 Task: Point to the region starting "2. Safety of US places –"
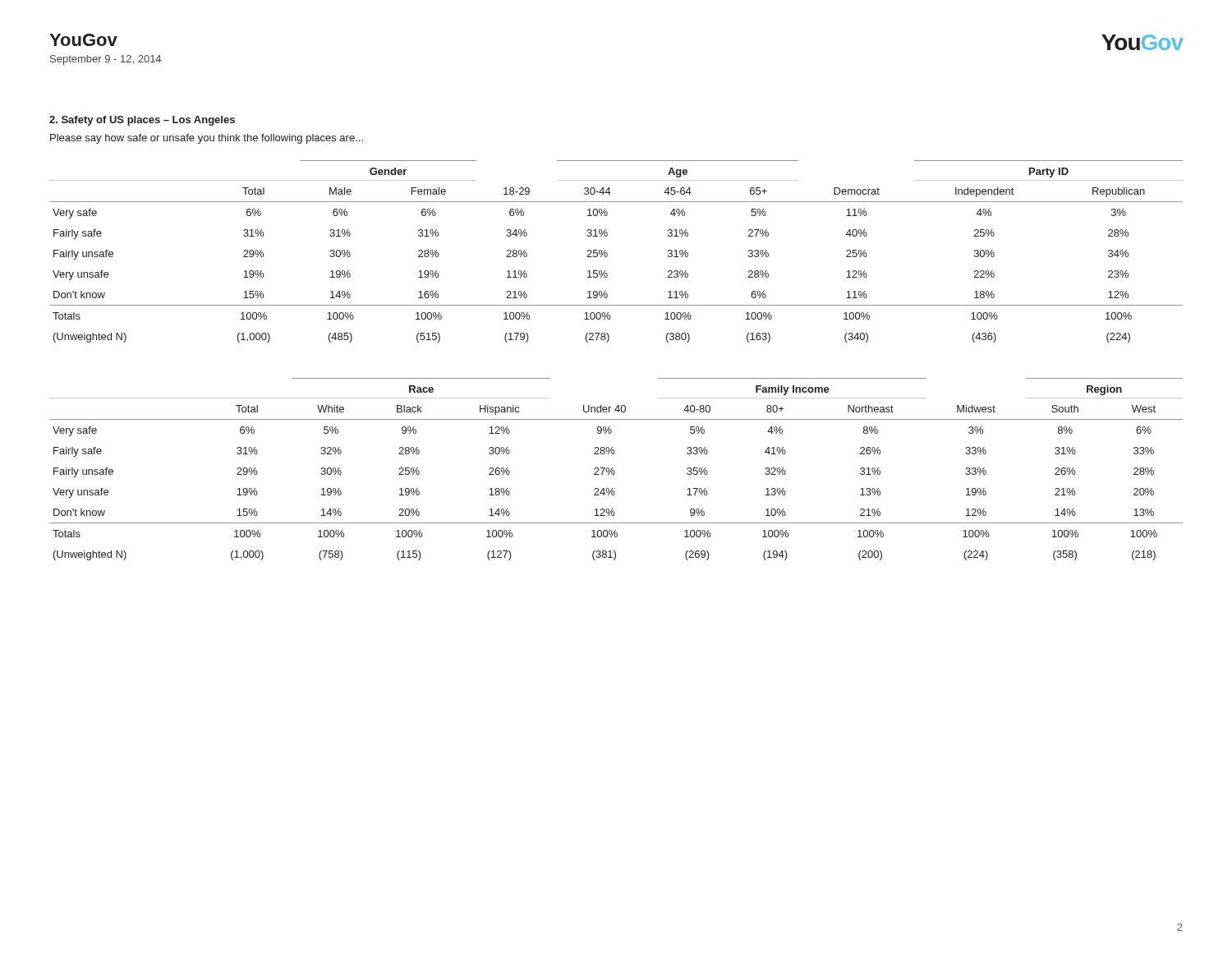point(142,120)
